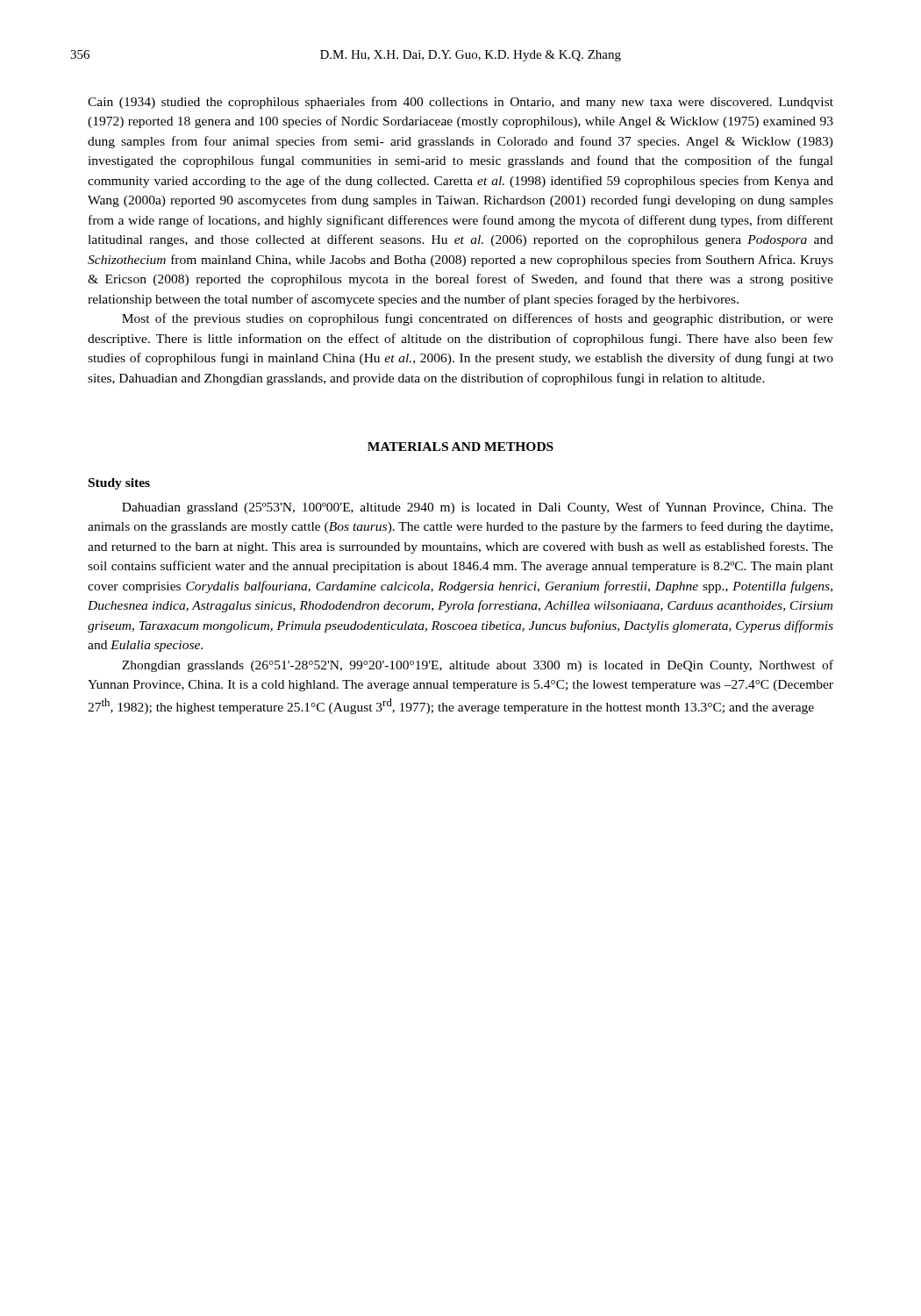Find the block on this page that starts "Most of the previous studies on"
Image resolution: width=921 pixels, height=1316 pixels.
point(460,348)
